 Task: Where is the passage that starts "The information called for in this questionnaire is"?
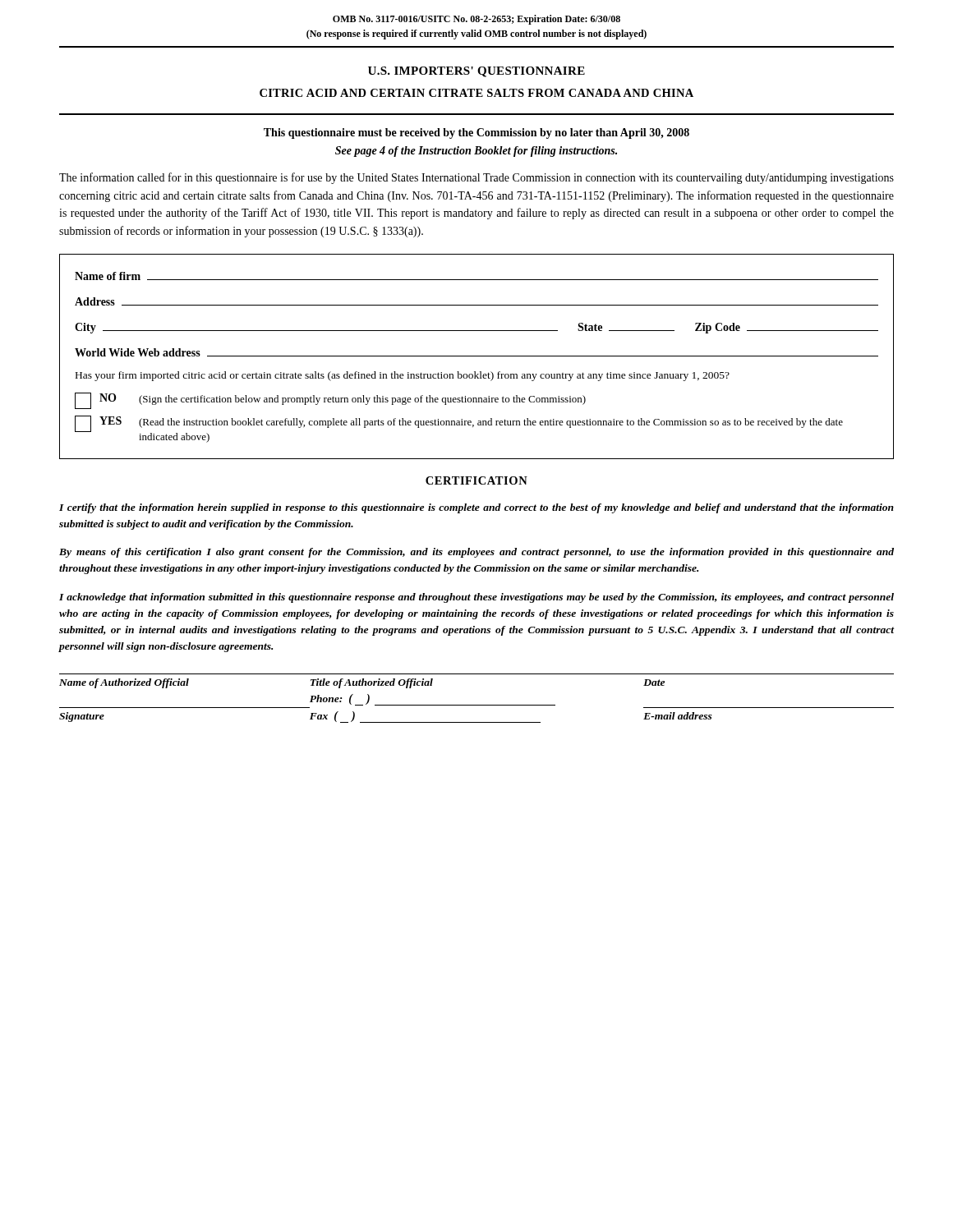(476, 205)
